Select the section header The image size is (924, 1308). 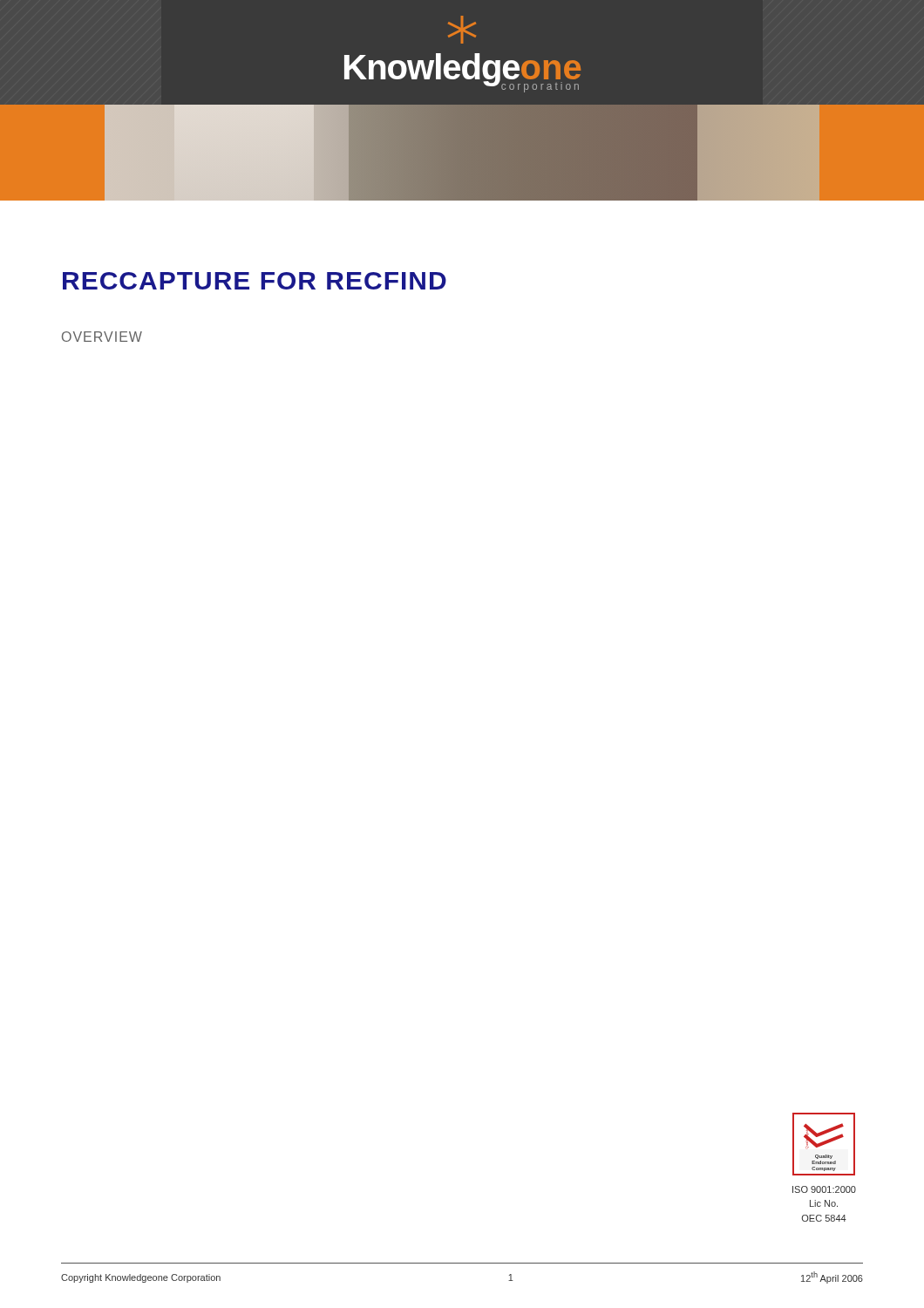(x=102, y=337)
